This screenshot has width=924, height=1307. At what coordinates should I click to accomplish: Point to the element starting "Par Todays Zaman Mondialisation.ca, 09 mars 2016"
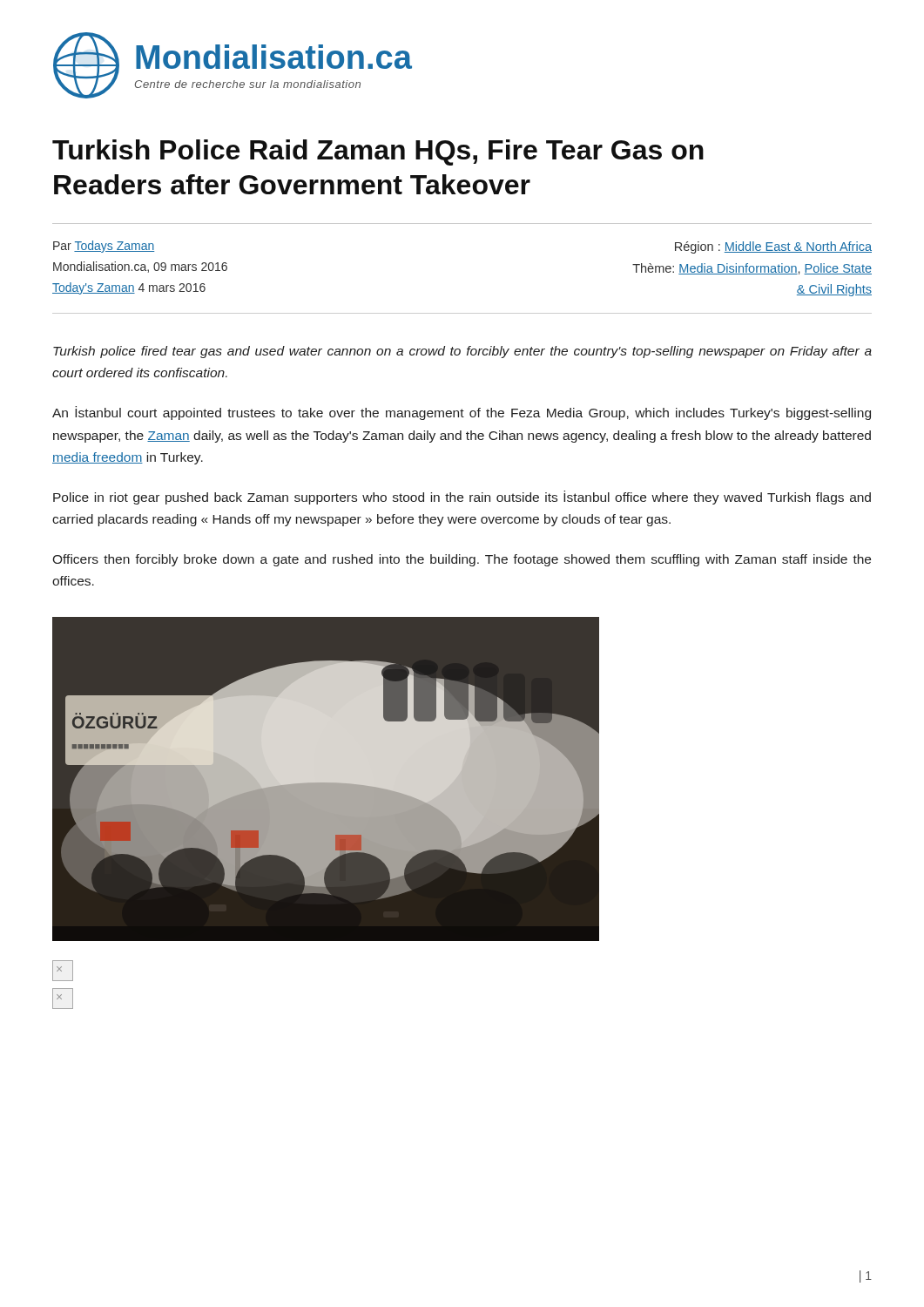(112, 247)
